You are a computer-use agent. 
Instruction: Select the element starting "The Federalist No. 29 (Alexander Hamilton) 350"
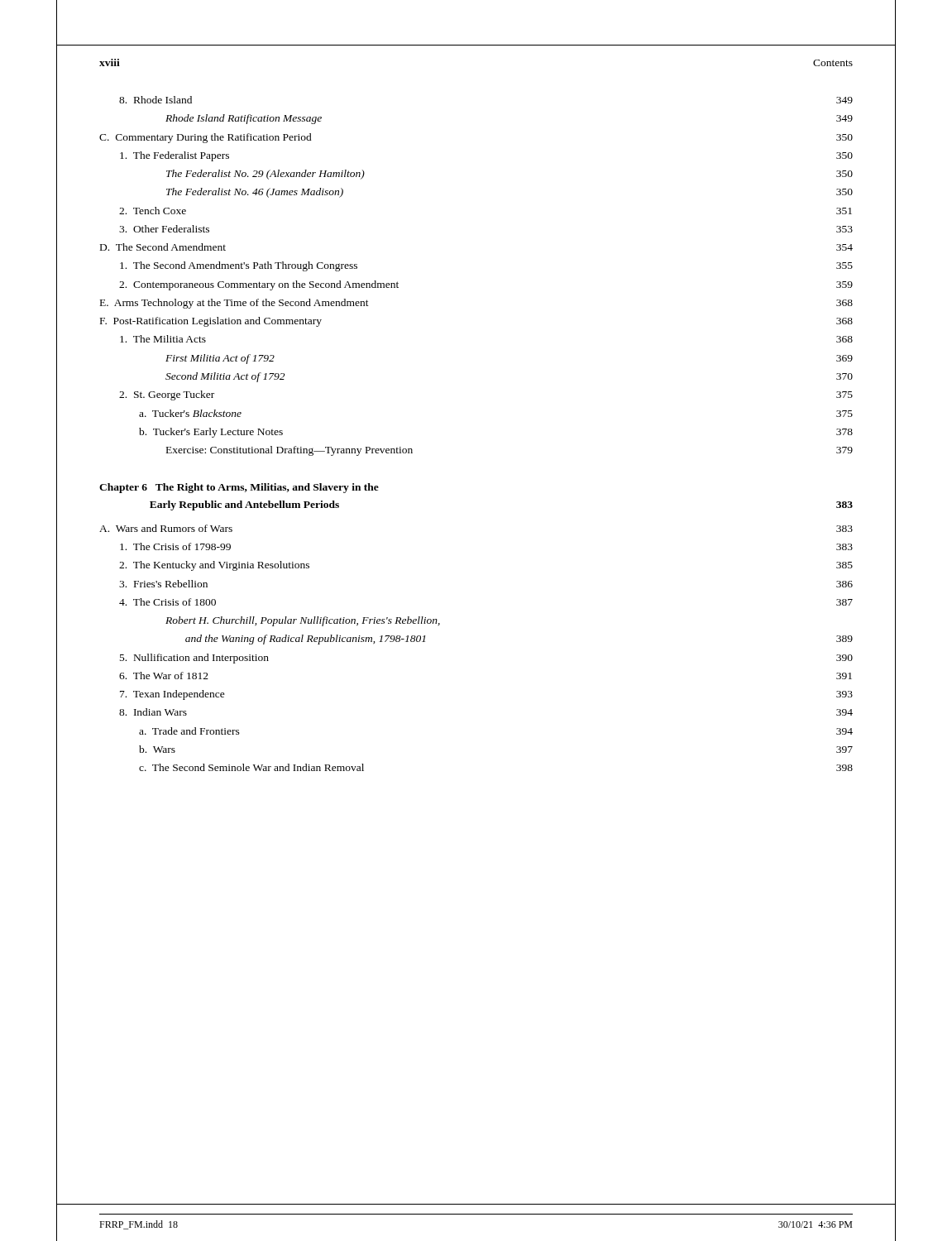coord(272,174)
